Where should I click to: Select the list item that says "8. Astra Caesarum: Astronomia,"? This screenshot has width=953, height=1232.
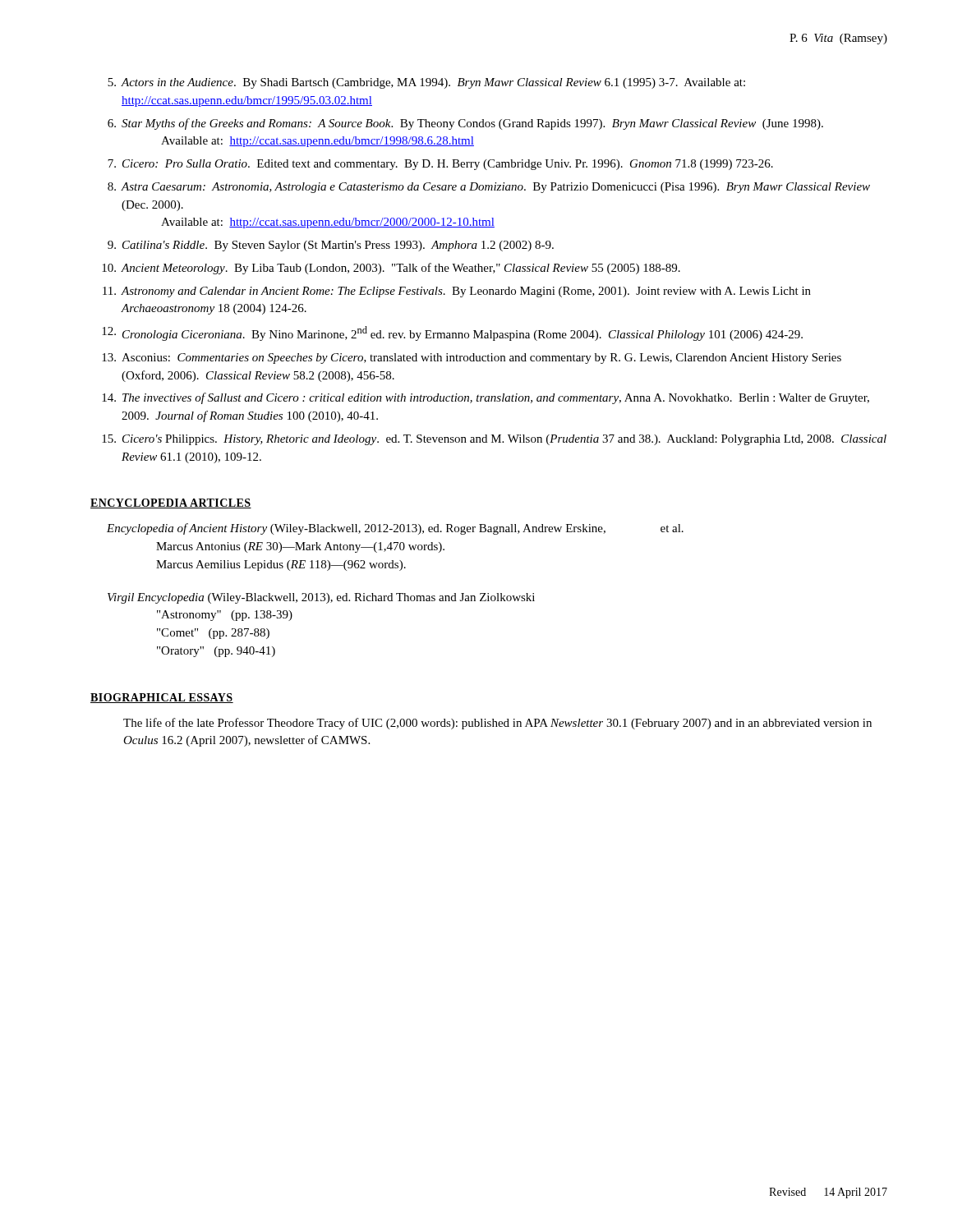(x=489, y=188)
